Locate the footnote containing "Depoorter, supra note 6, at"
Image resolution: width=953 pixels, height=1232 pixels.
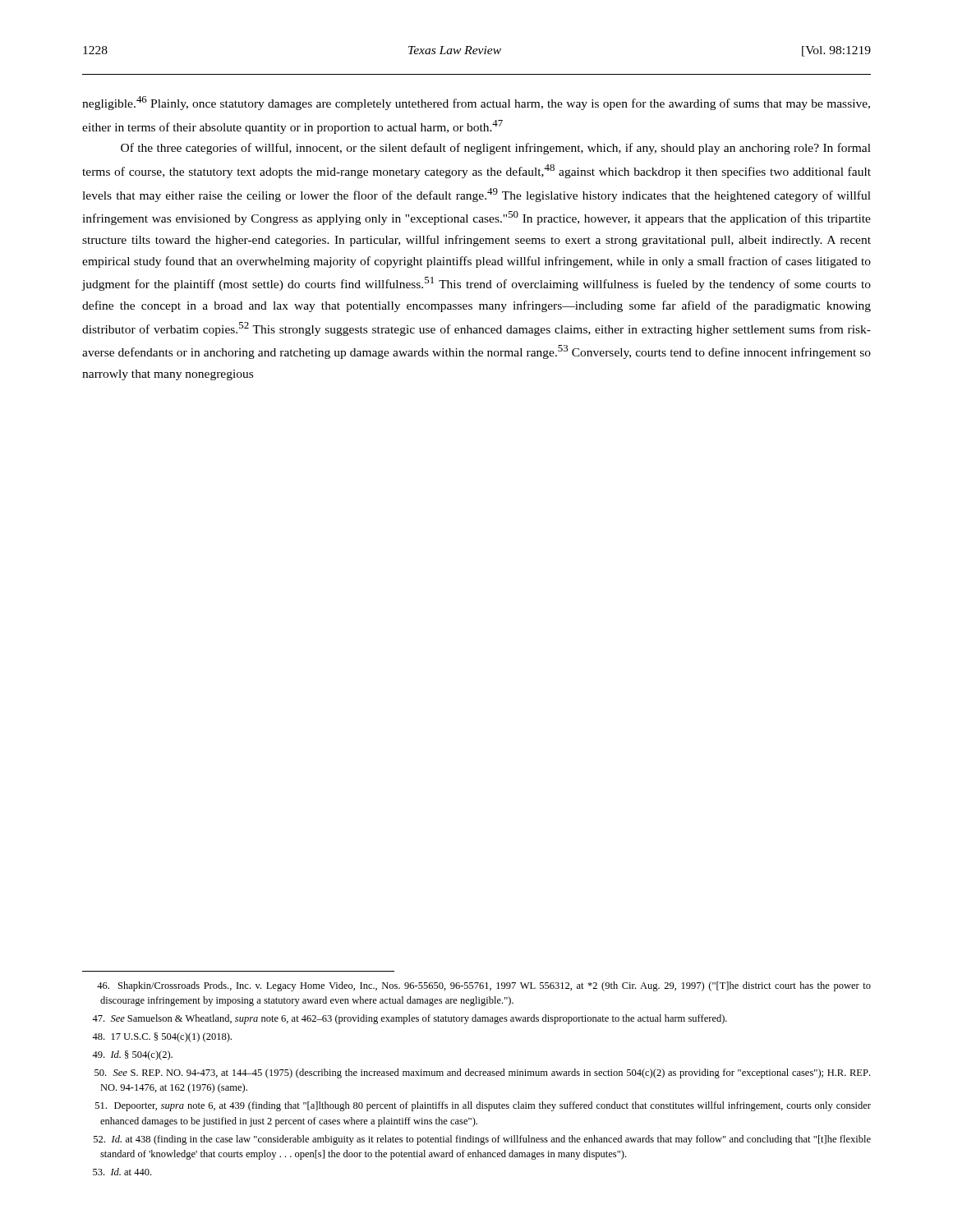point(476,1113)
